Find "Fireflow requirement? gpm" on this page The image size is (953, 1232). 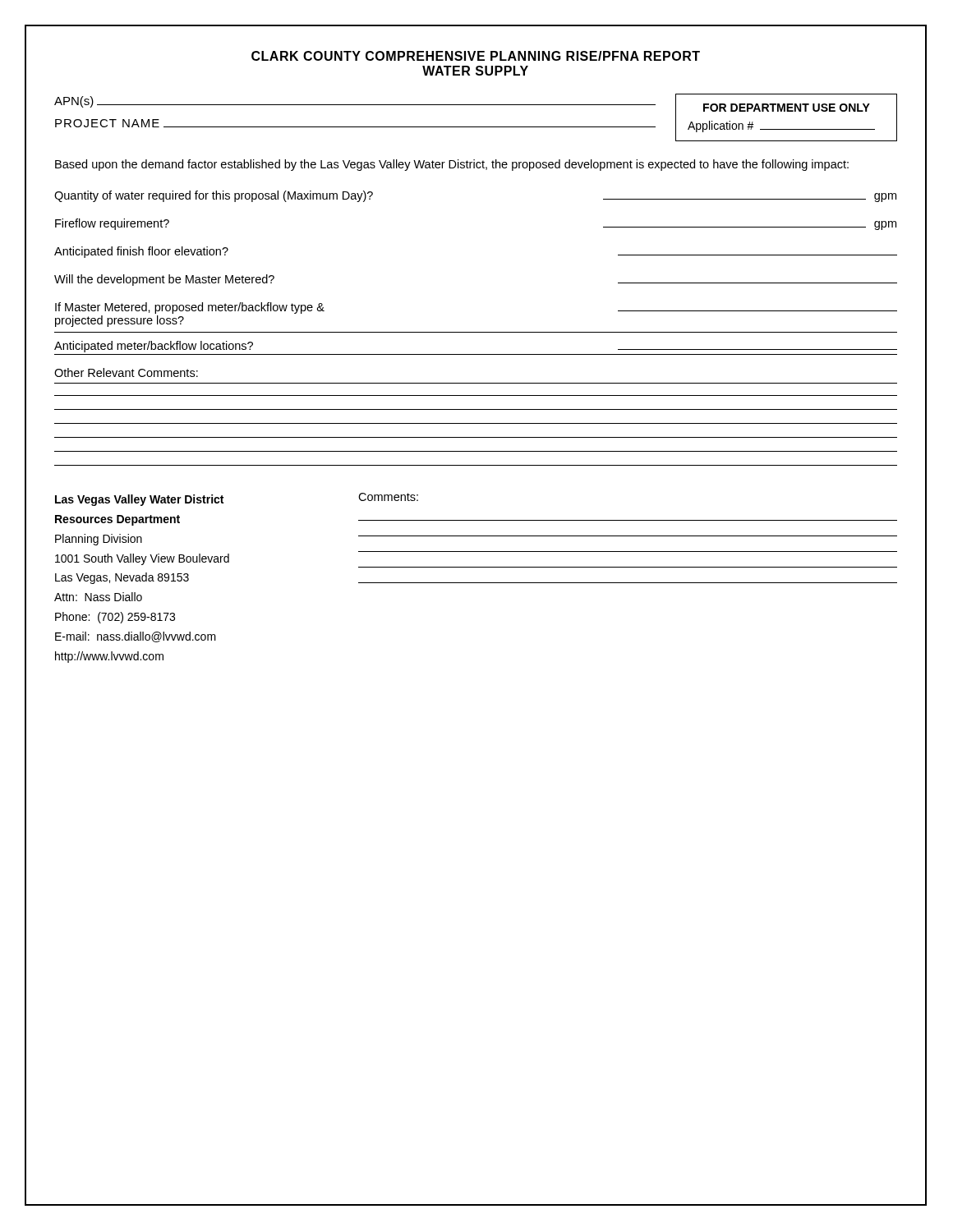pos(111,224)
